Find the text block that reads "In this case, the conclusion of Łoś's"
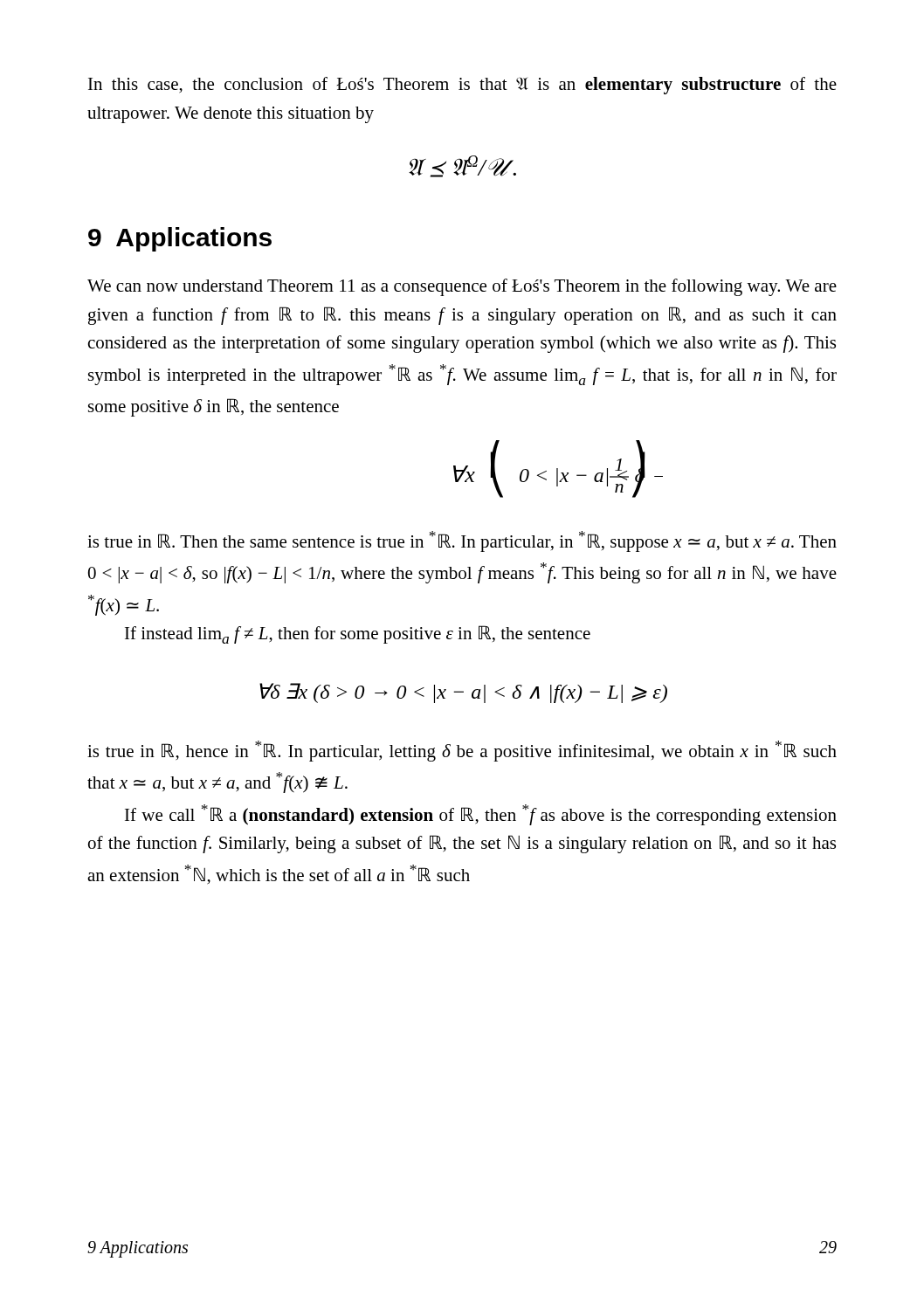This screenshot has width=924, height=1310. point(462,98)
